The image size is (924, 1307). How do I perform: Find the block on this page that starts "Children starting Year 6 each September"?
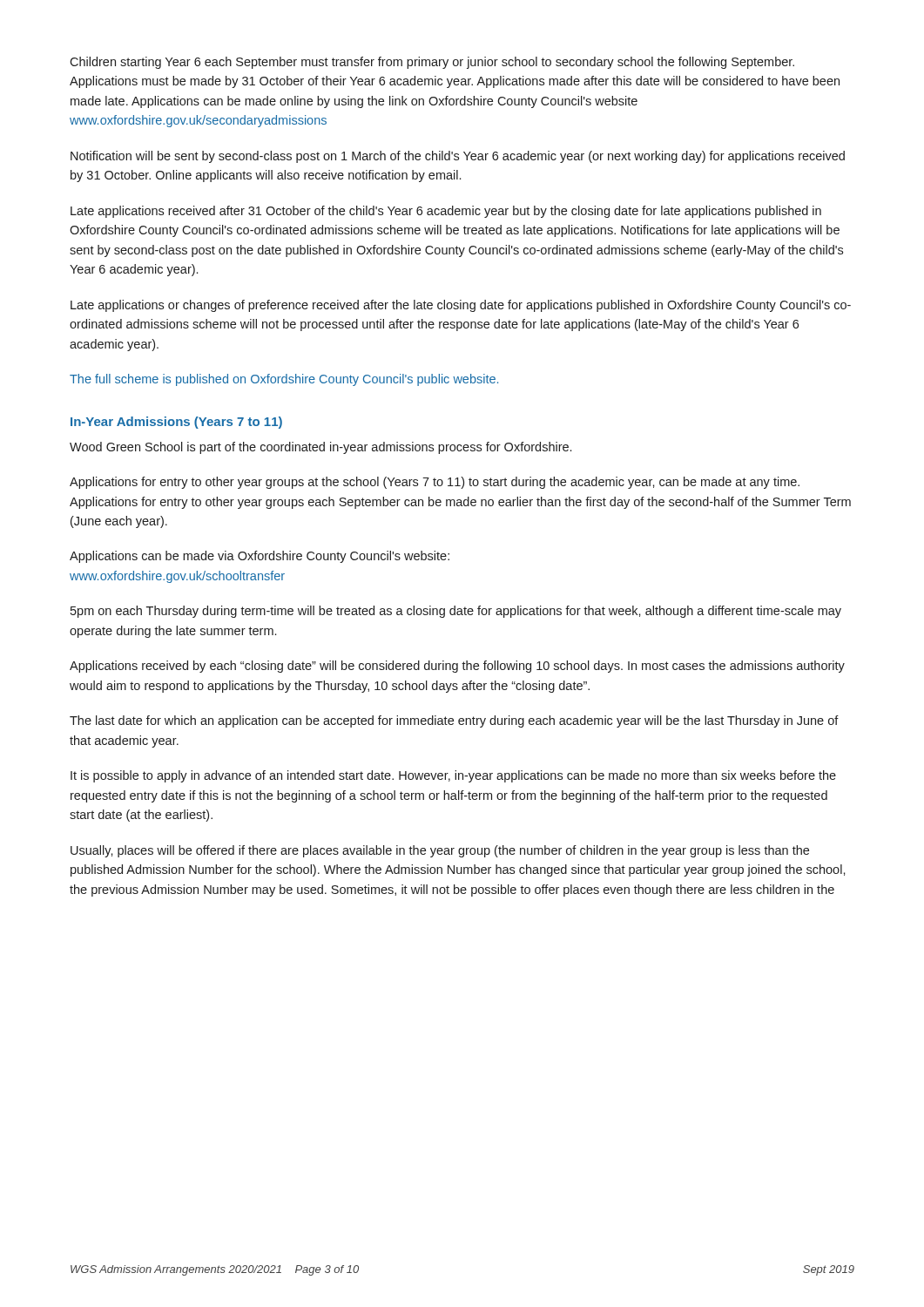[455, 91]
